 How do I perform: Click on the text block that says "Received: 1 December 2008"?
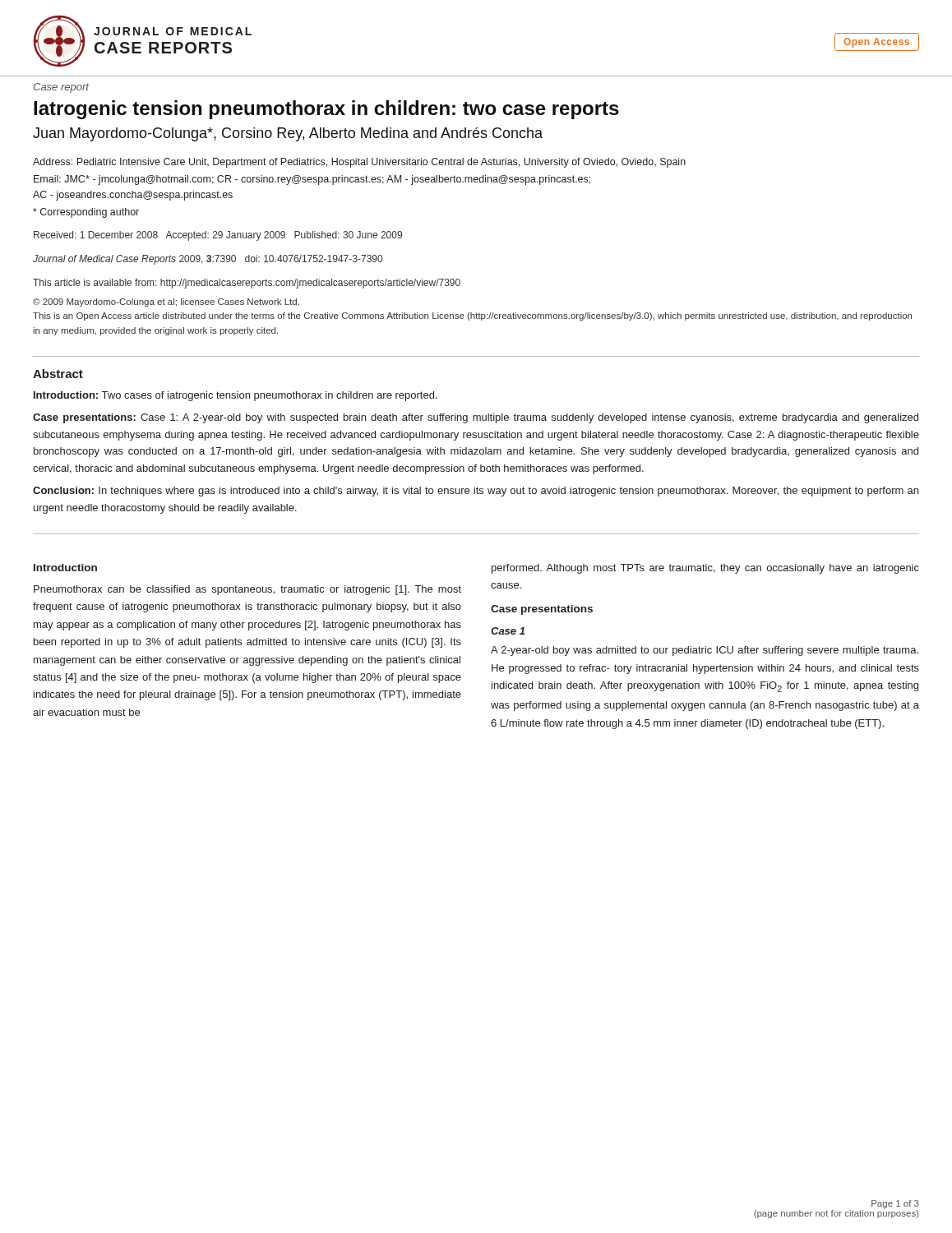(x=218, y=235)
